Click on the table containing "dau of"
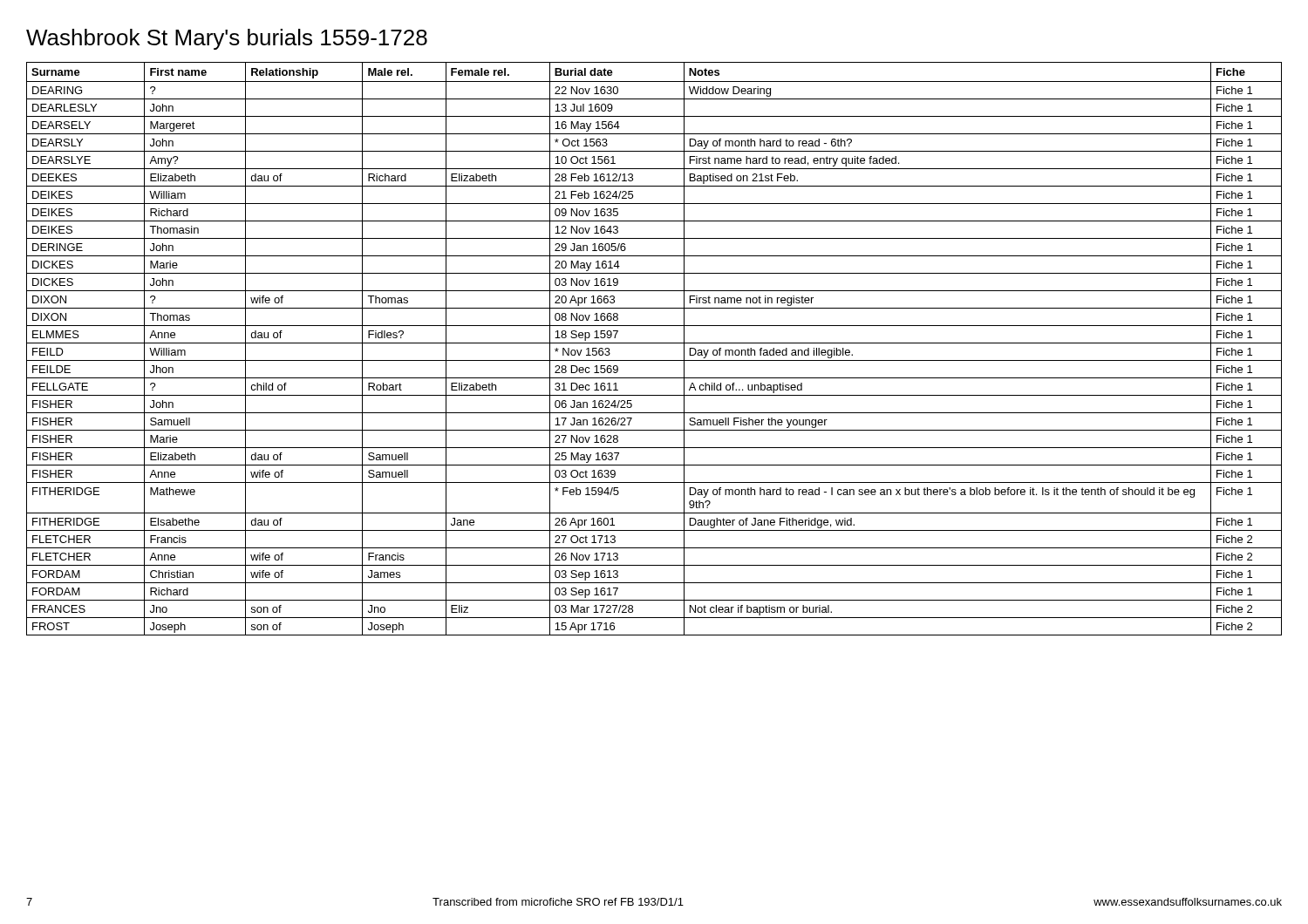This screenshot has height=924, width=1308. point(654,349)
